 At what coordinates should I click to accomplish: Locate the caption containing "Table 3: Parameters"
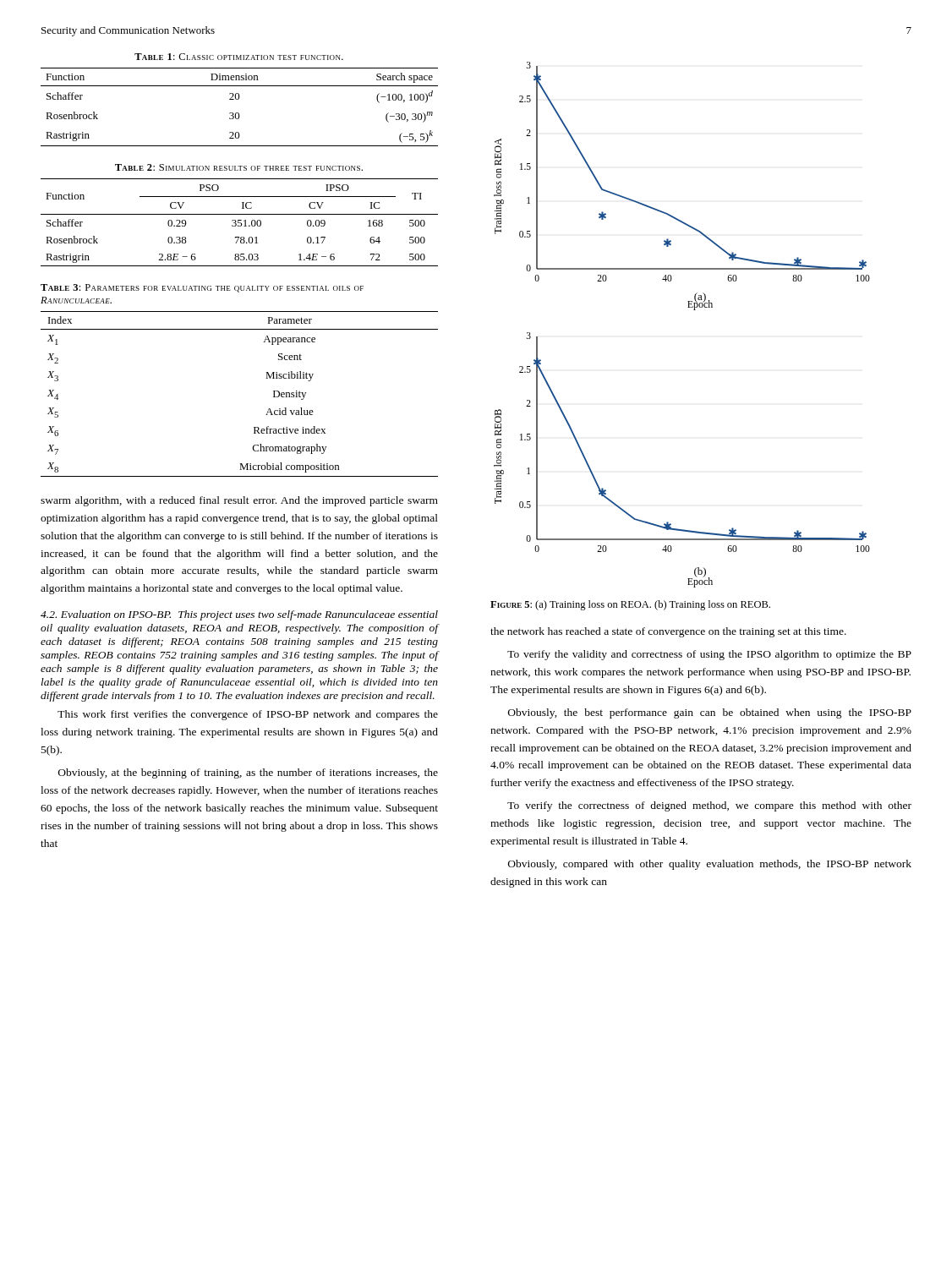point(202,294)
